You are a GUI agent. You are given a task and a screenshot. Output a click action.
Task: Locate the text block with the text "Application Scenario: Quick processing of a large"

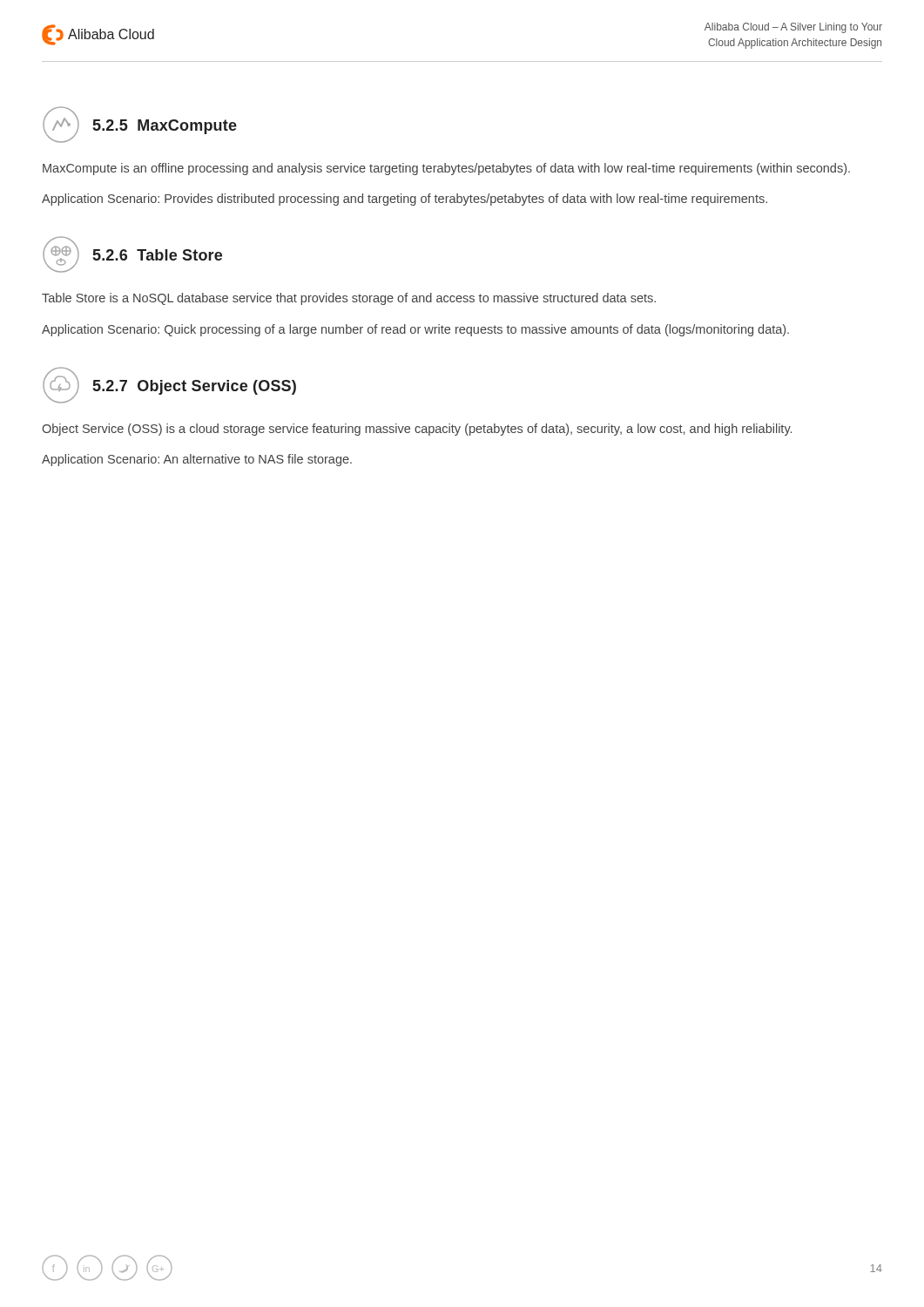click(416, 329)
